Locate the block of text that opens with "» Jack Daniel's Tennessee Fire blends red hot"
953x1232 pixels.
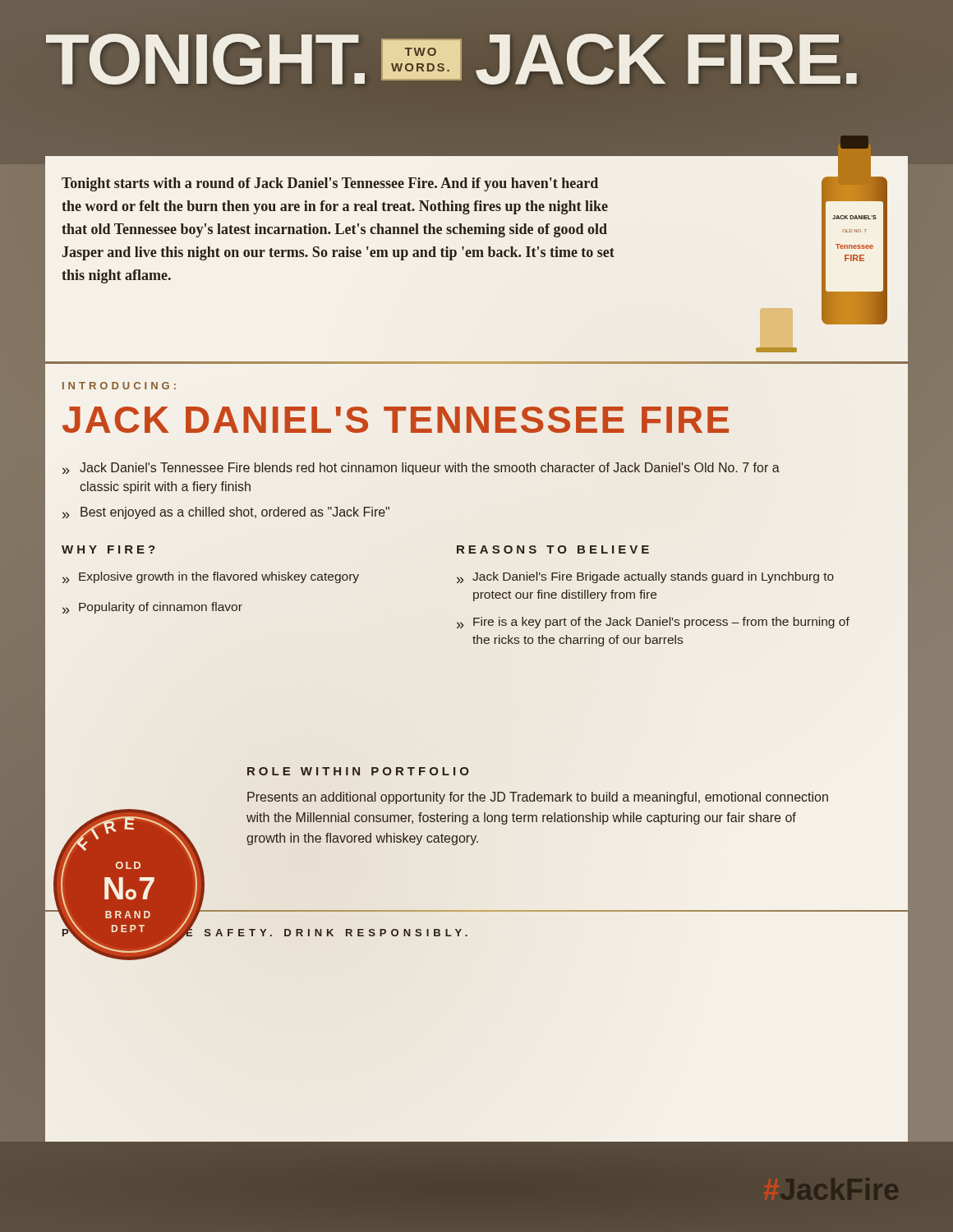click(431, 477)
